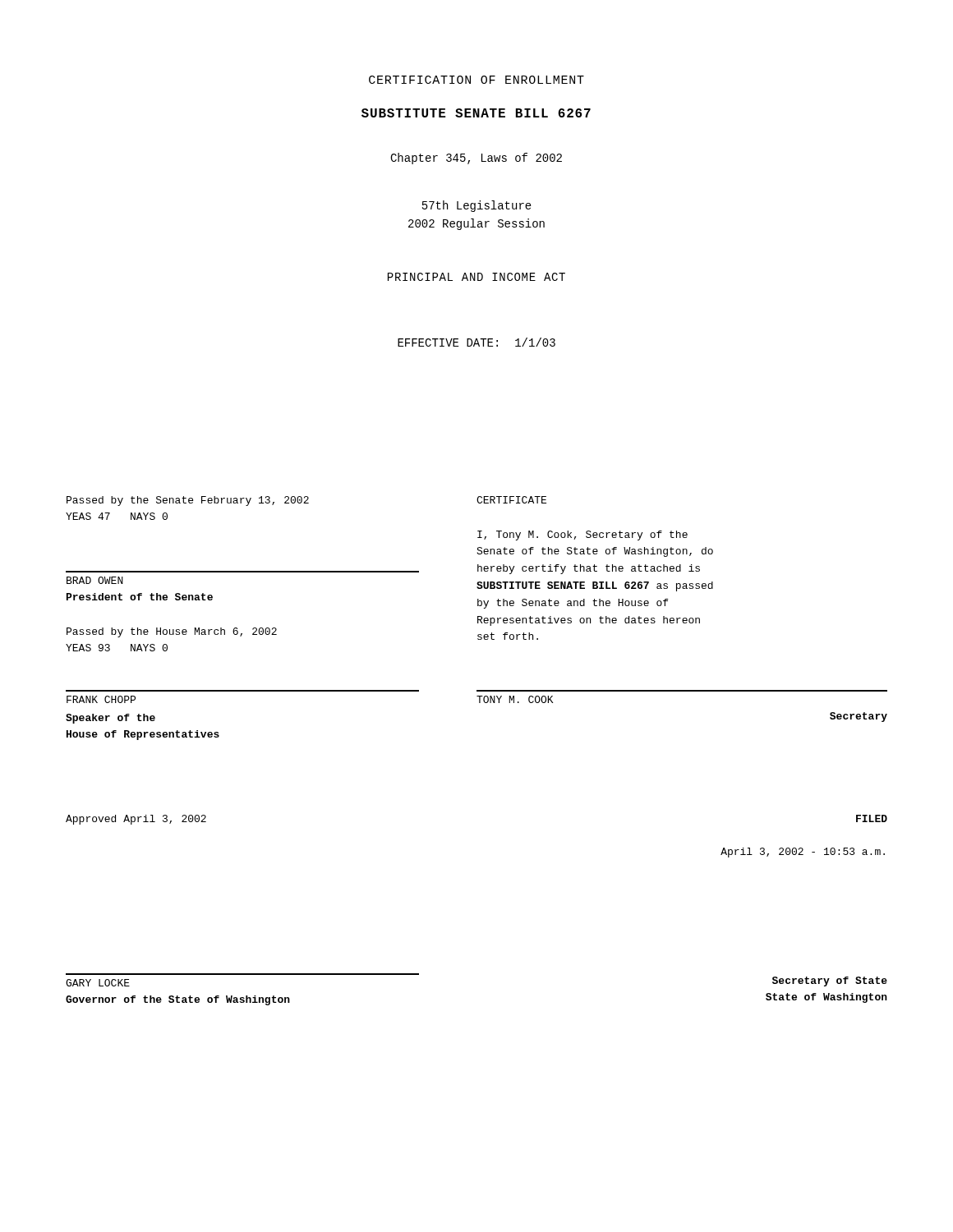
Task: Where does it say "PRINCIPAL AND INCOME ACT"?
Action: point(476,278)
